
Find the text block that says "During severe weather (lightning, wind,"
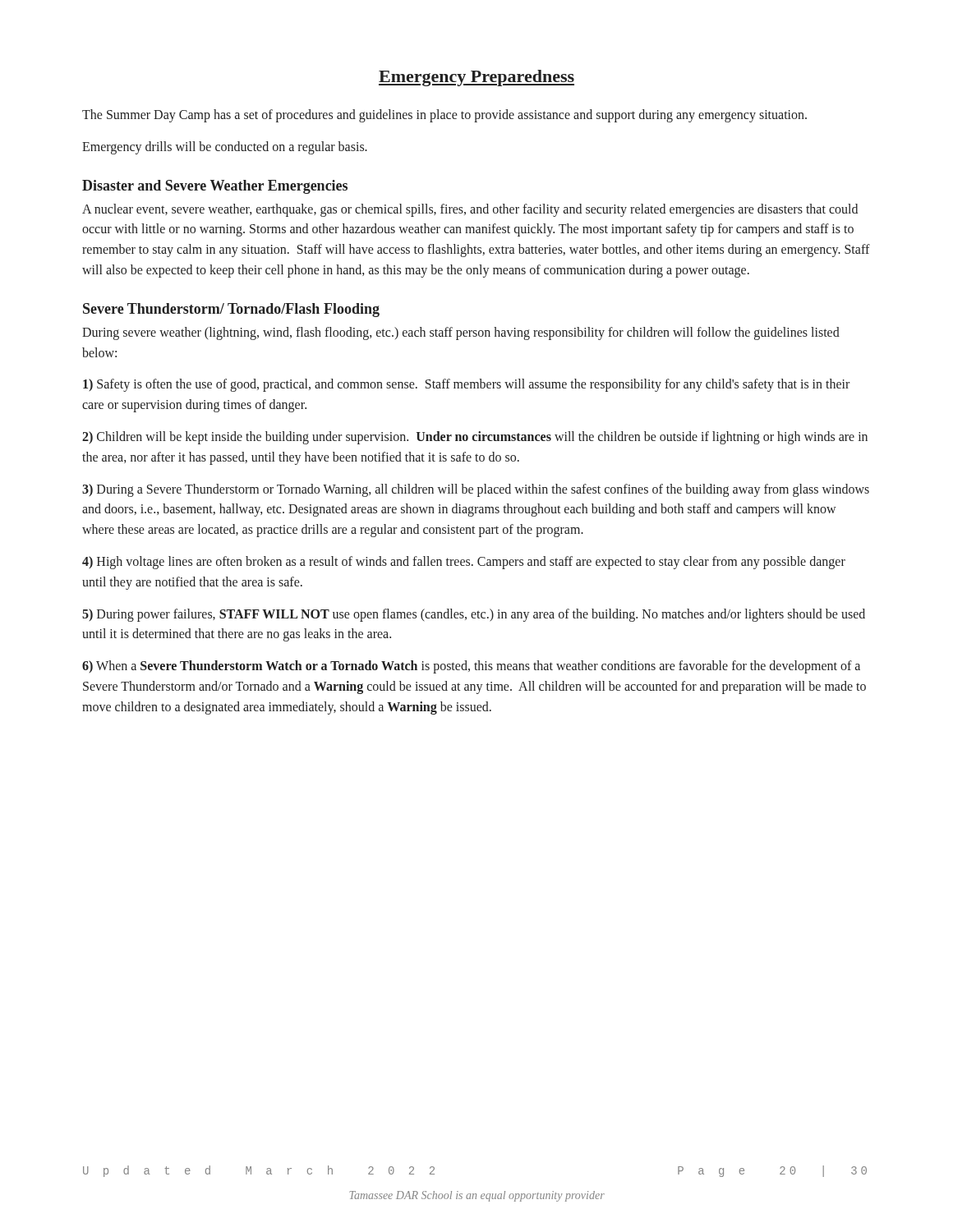coord(461,342)
